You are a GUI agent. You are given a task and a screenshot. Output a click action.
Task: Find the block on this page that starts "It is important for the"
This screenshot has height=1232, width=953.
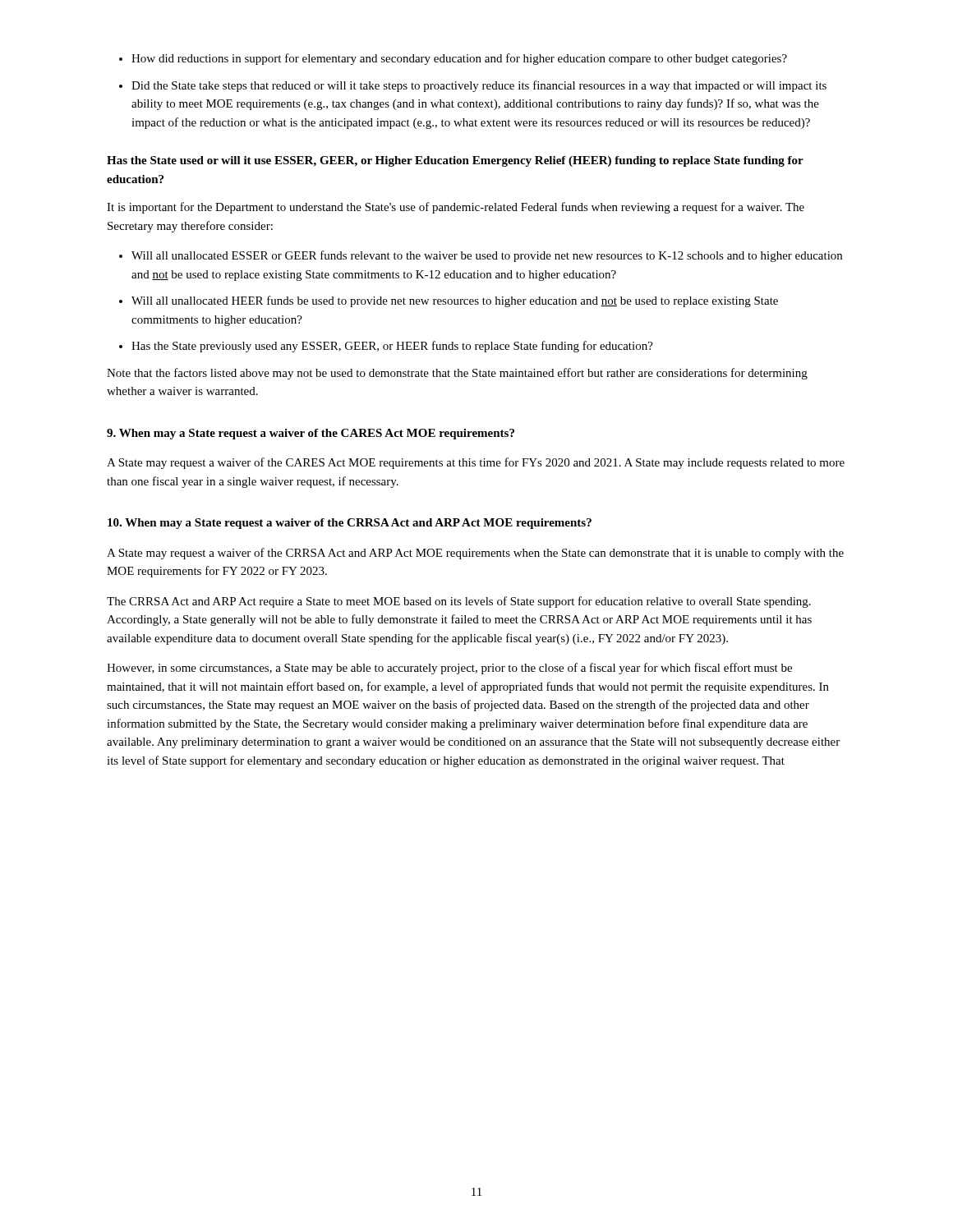click(476, 216)
